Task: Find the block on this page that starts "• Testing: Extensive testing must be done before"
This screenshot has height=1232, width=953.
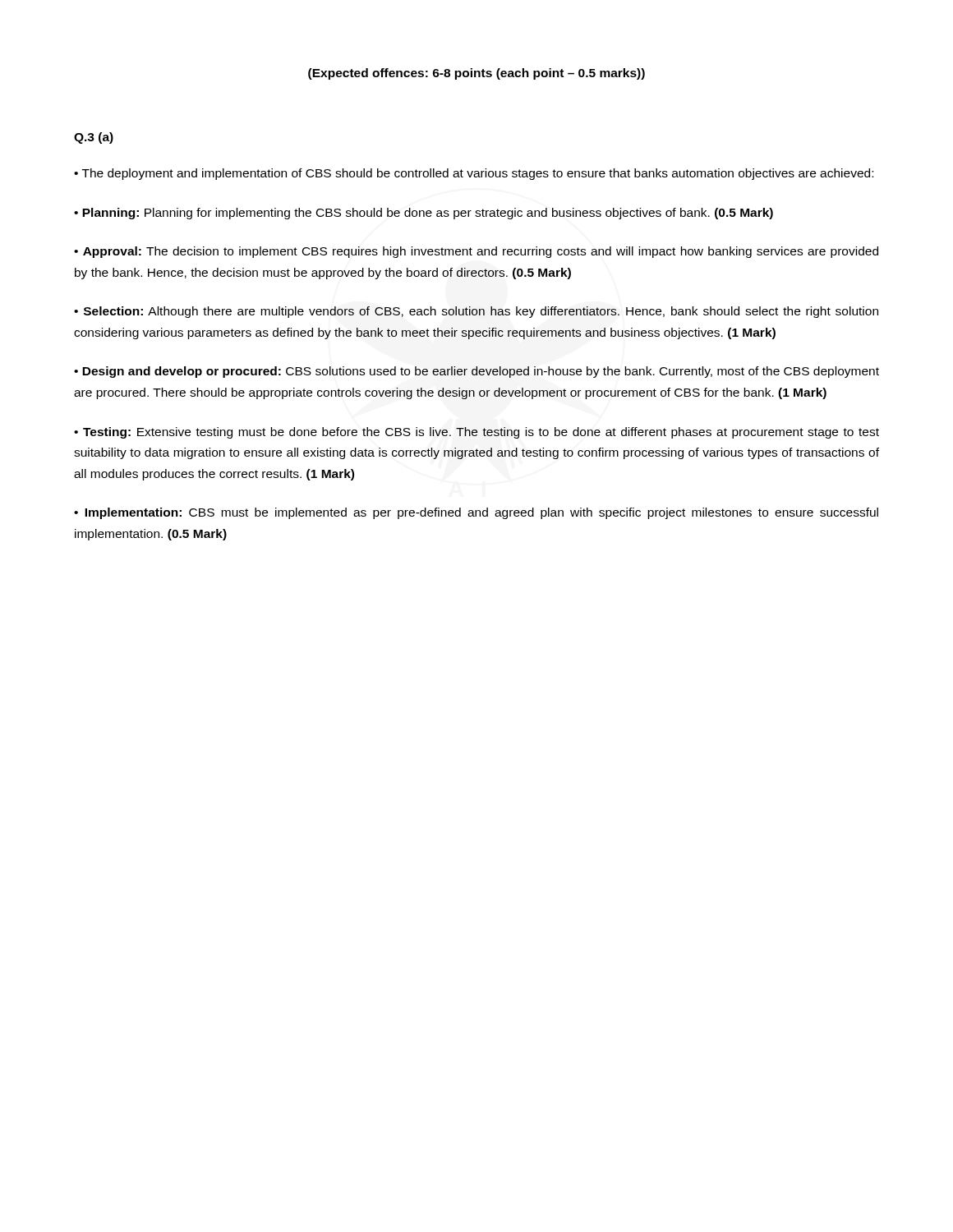Action: pyautogui.click(x=476, y=452)
